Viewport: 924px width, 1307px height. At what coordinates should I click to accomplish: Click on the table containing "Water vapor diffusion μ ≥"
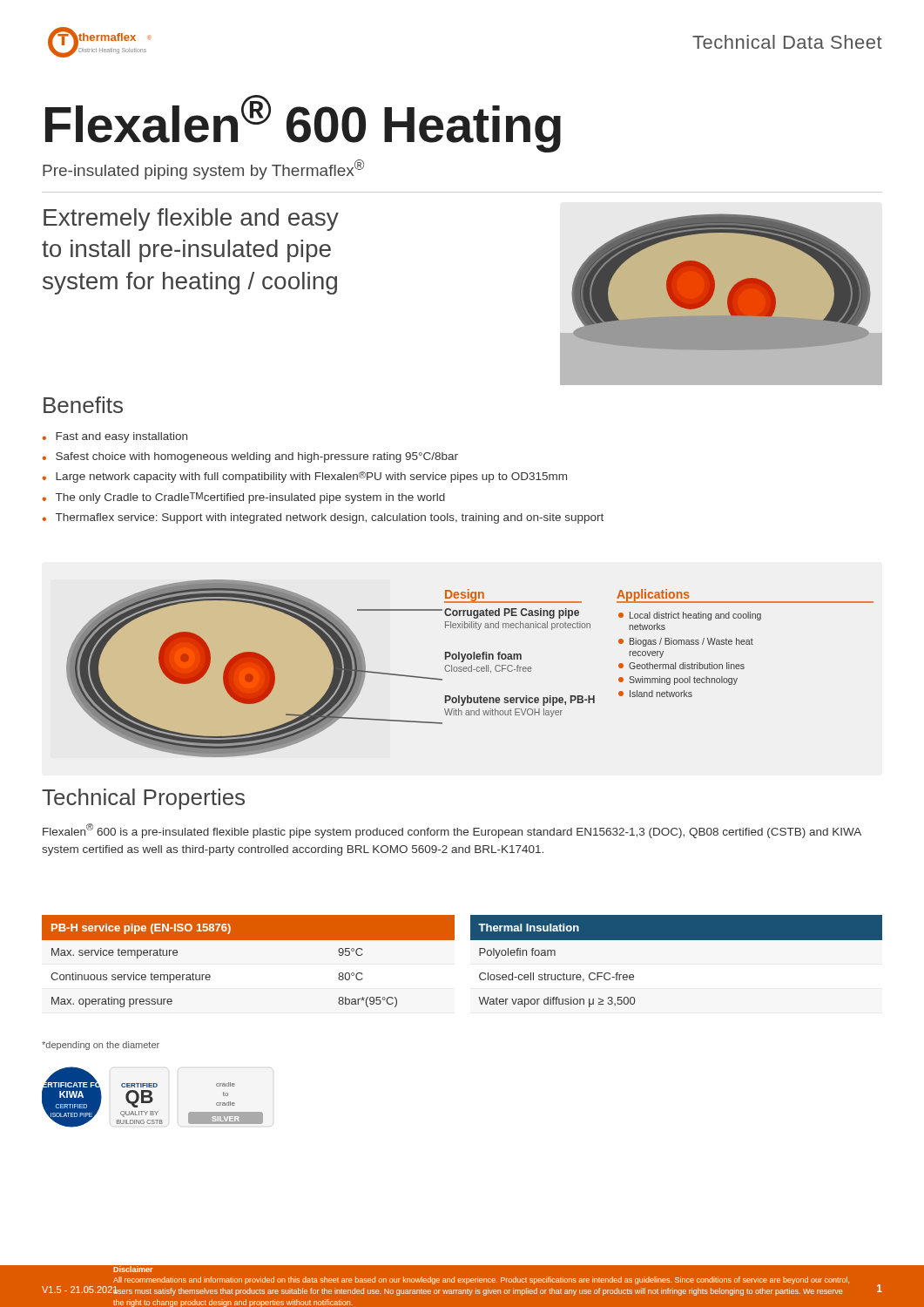(x=676, y=964)
